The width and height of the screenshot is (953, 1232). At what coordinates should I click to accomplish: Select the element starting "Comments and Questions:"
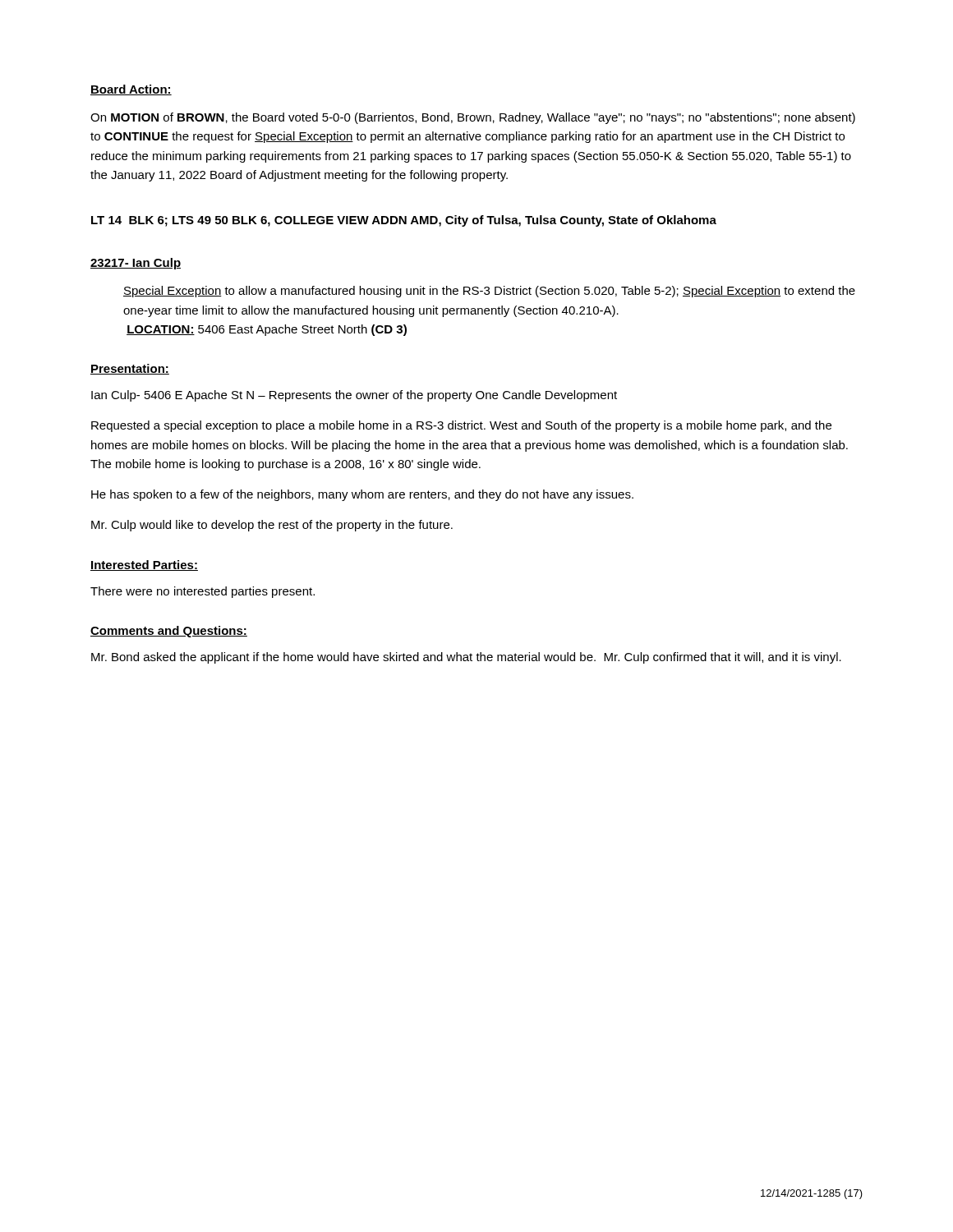169,630
